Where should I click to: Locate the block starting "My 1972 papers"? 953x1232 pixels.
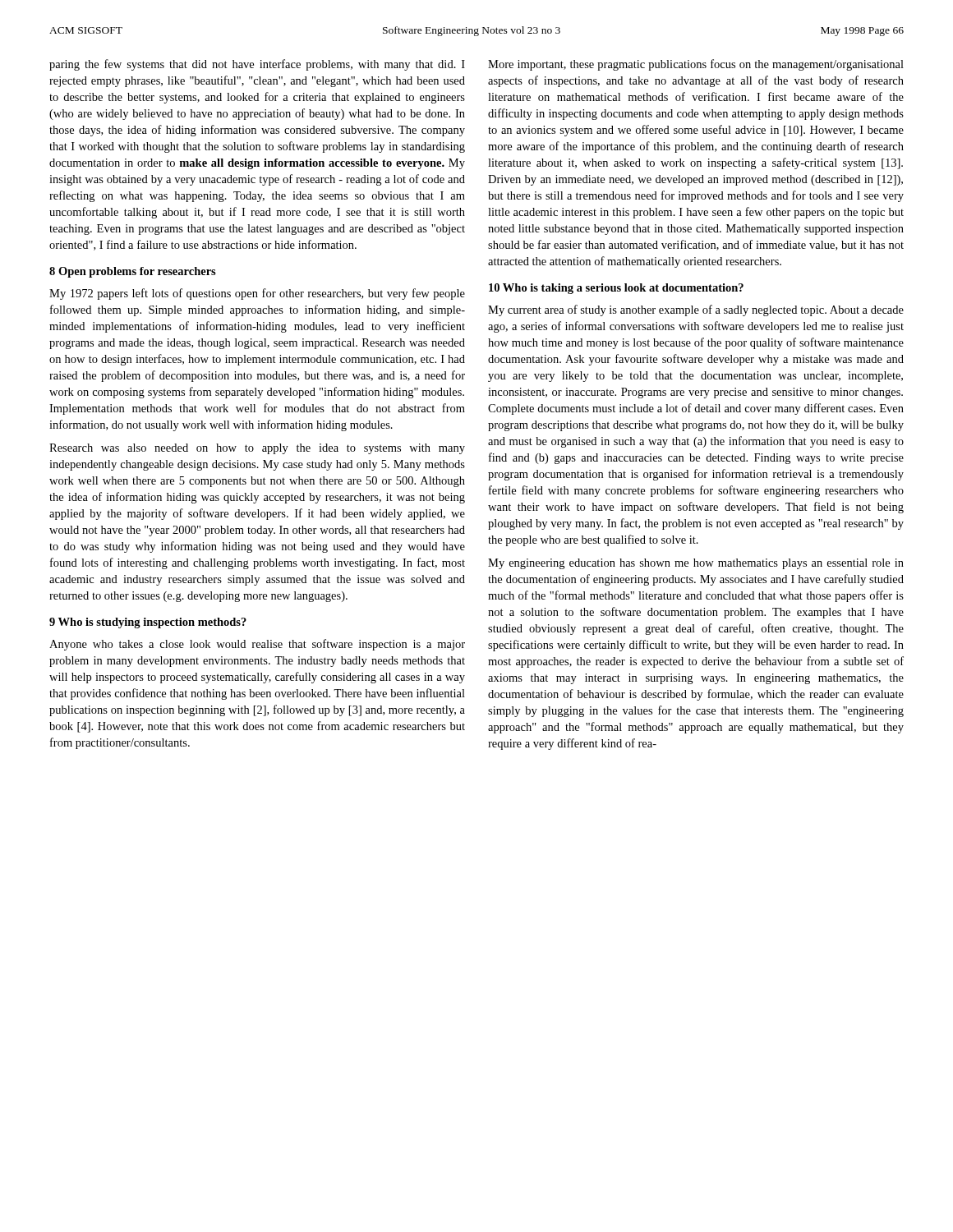click(x=257, y=359)
